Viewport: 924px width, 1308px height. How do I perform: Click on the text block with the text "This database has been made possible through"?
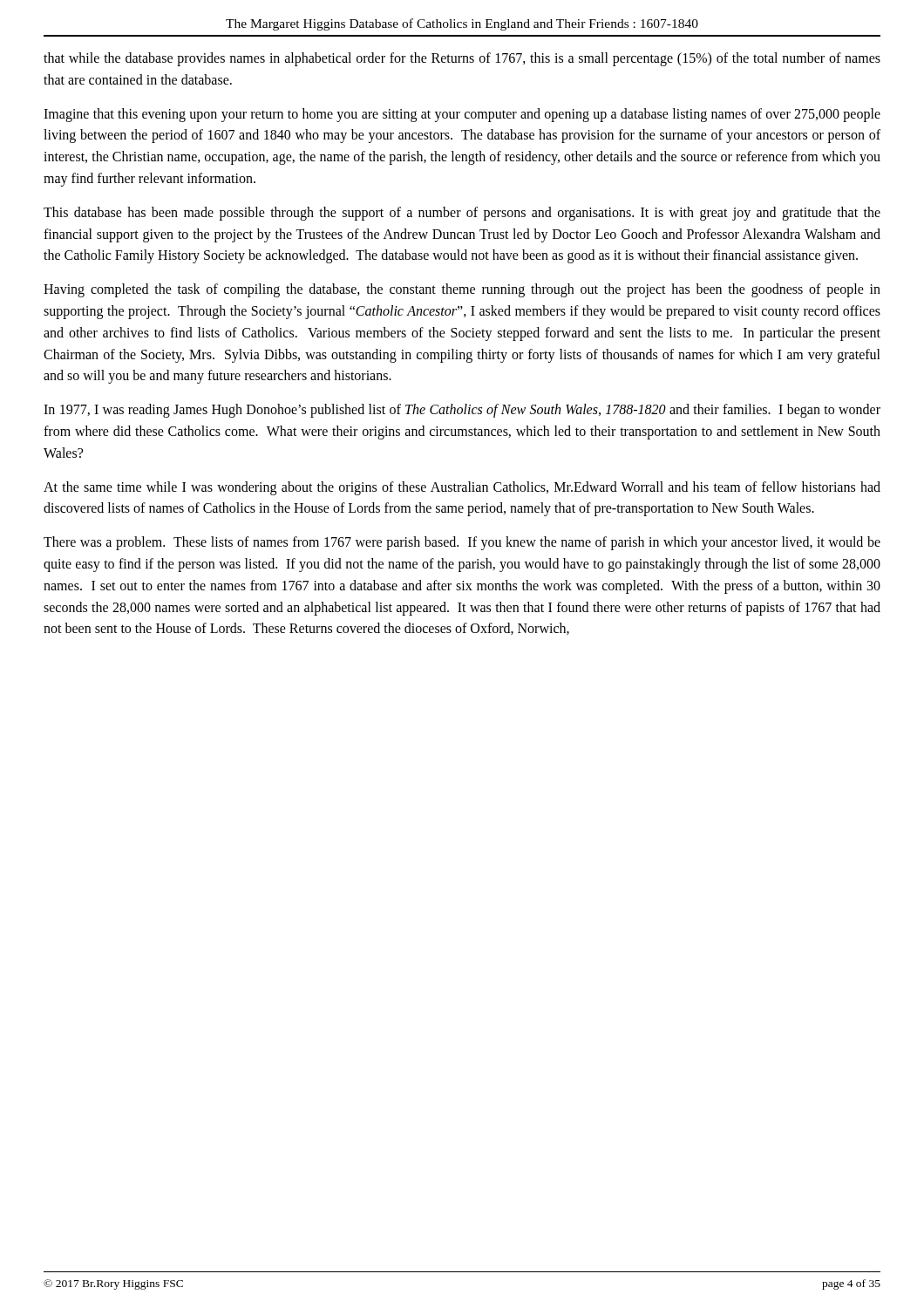click(x=462, y=234)
